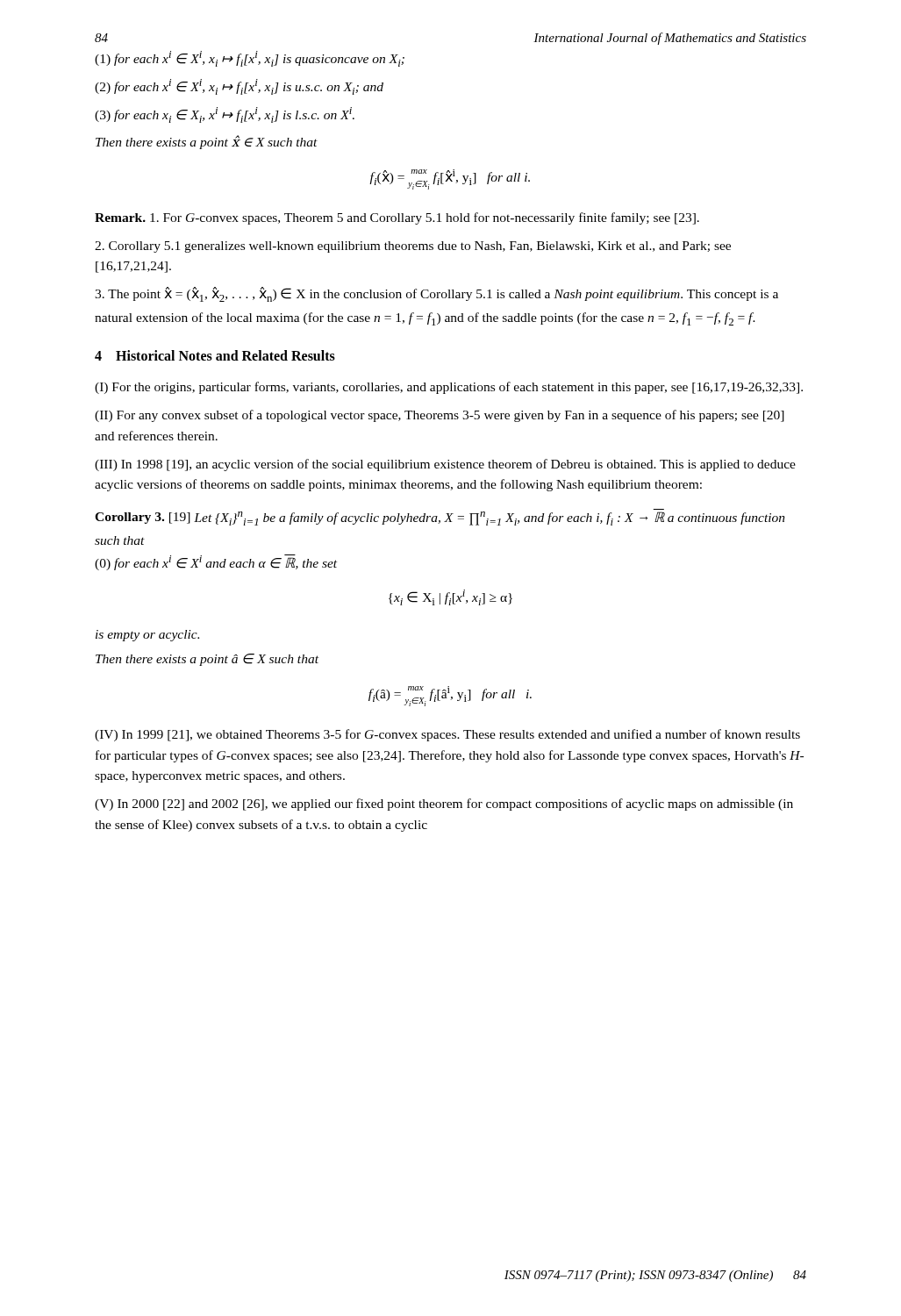901x1316 pixels.
Task: Find the text block starting "(V) In 2000 [22] and"
Action: (x=444, y=814)
